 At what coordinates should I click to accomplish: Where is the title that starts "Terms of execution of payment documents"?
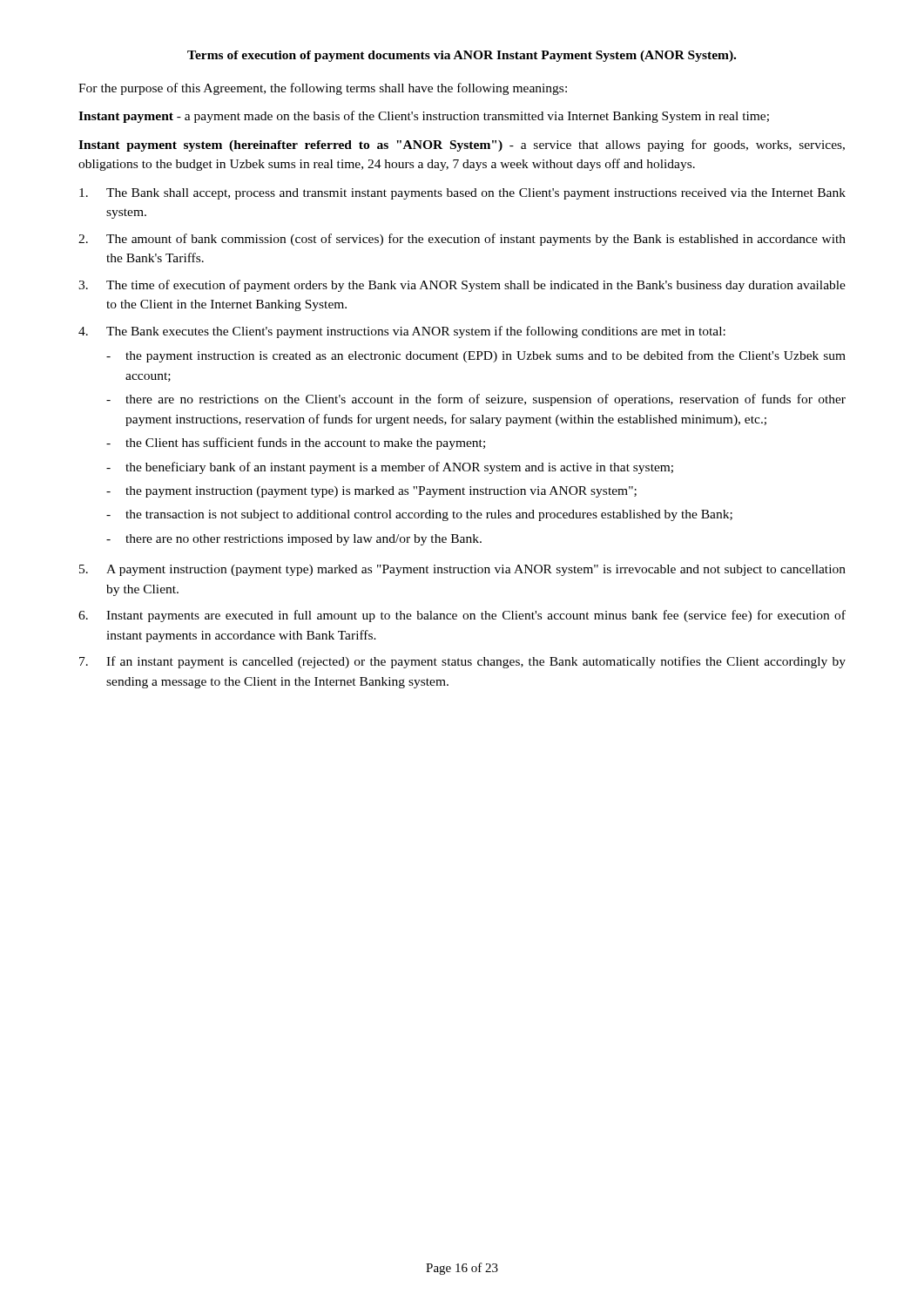(x=462, y=54)
